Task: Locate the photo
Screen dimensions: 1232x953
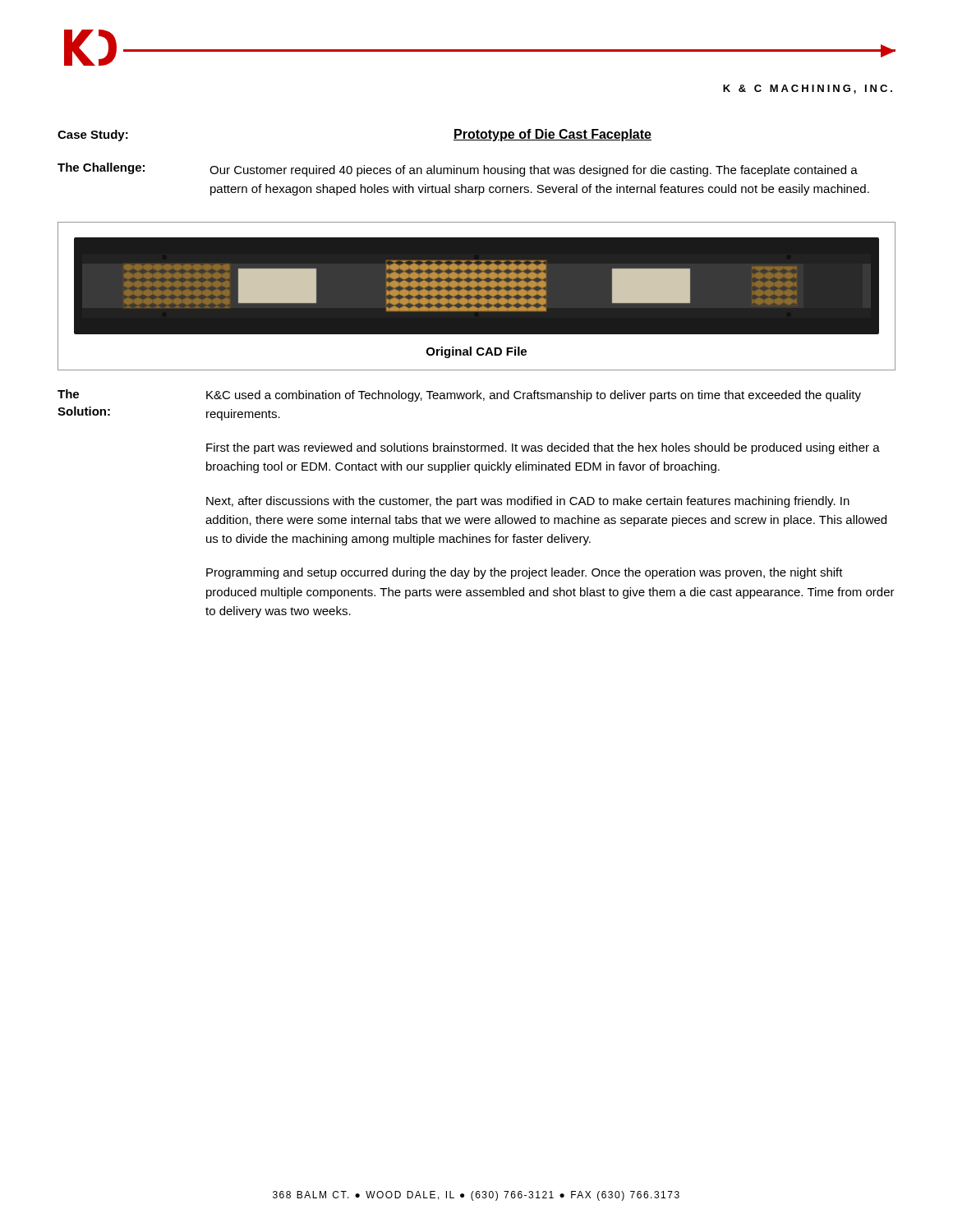Action: pos(476,296)
